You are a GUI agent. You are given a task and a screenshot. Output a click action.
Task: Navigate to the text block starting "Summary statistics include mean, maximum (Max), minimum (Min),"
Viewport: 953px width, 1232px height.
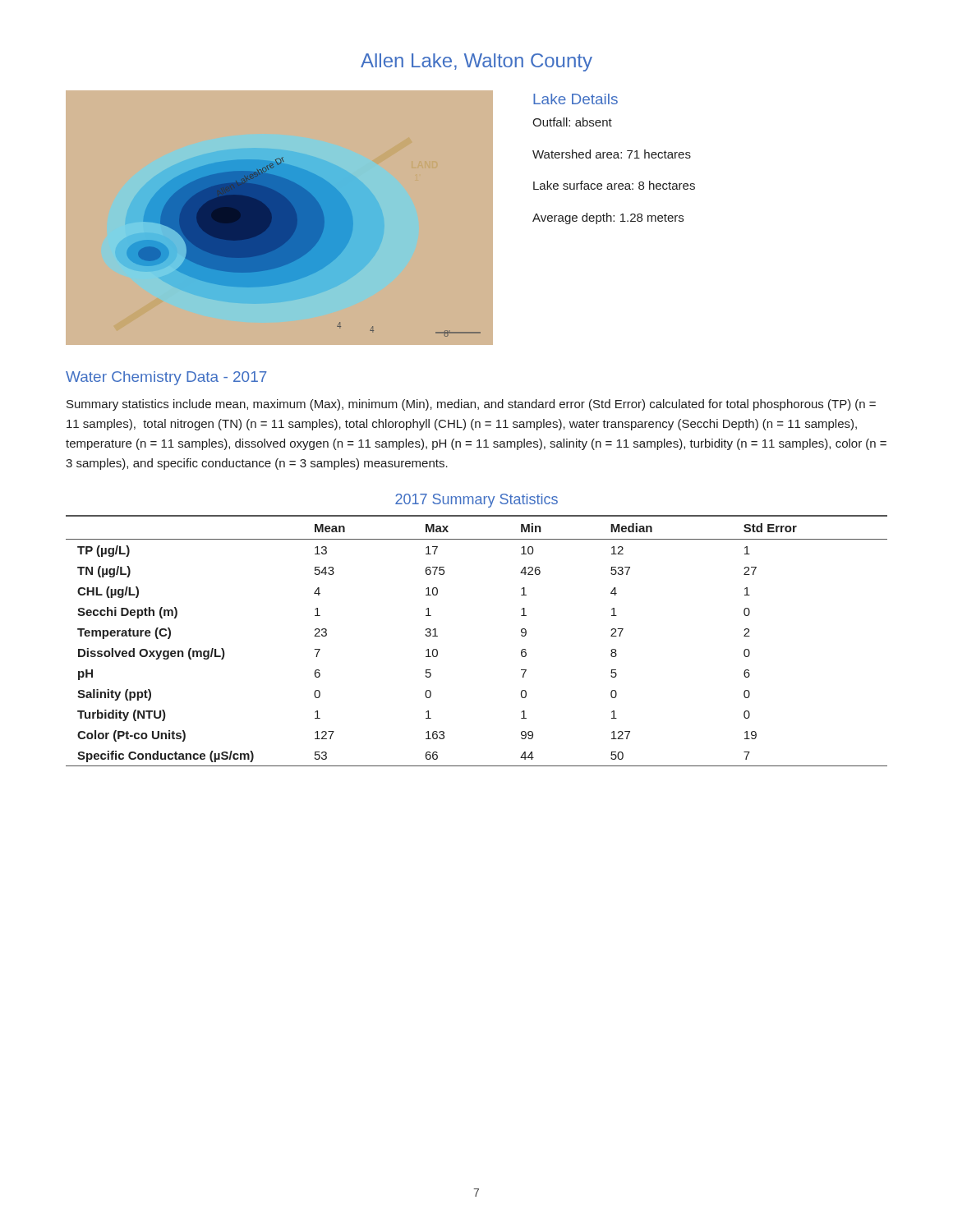476,433
